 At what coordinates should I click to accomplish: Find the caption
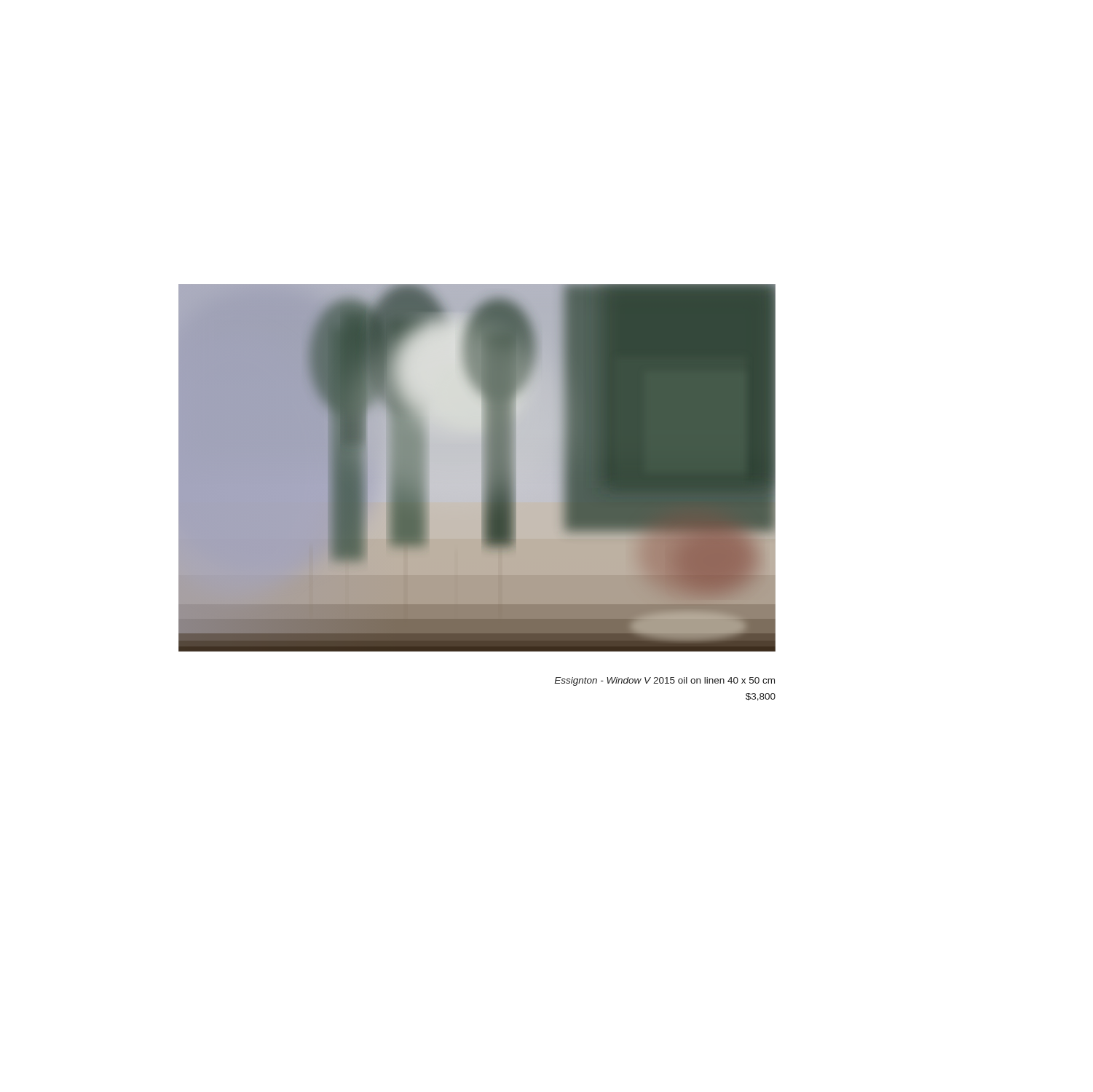pyautogui.click(x=665, y=688)
